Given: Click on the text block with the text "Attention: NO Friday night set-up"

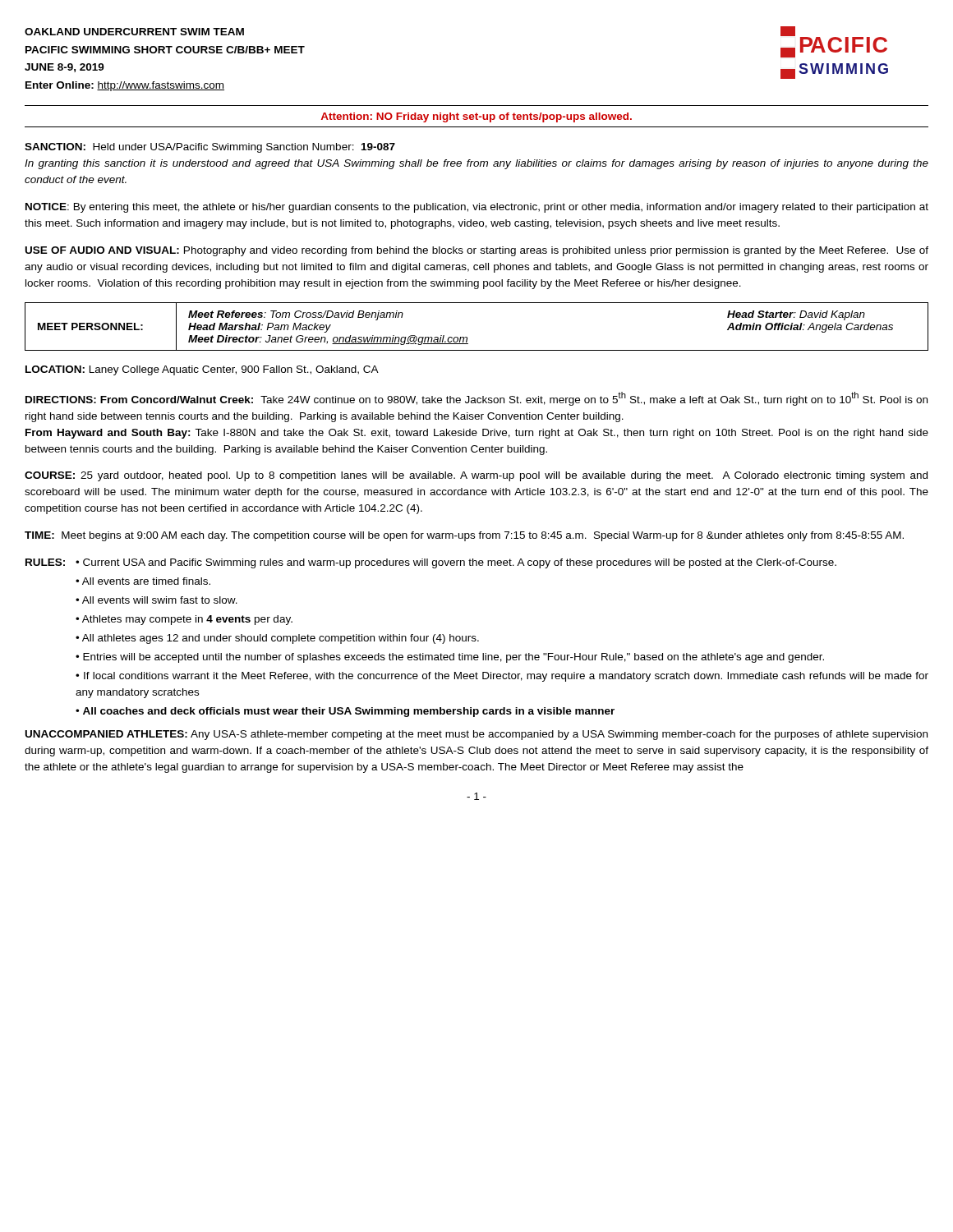Looking at the screenshot, I should (x=476, y=117).
